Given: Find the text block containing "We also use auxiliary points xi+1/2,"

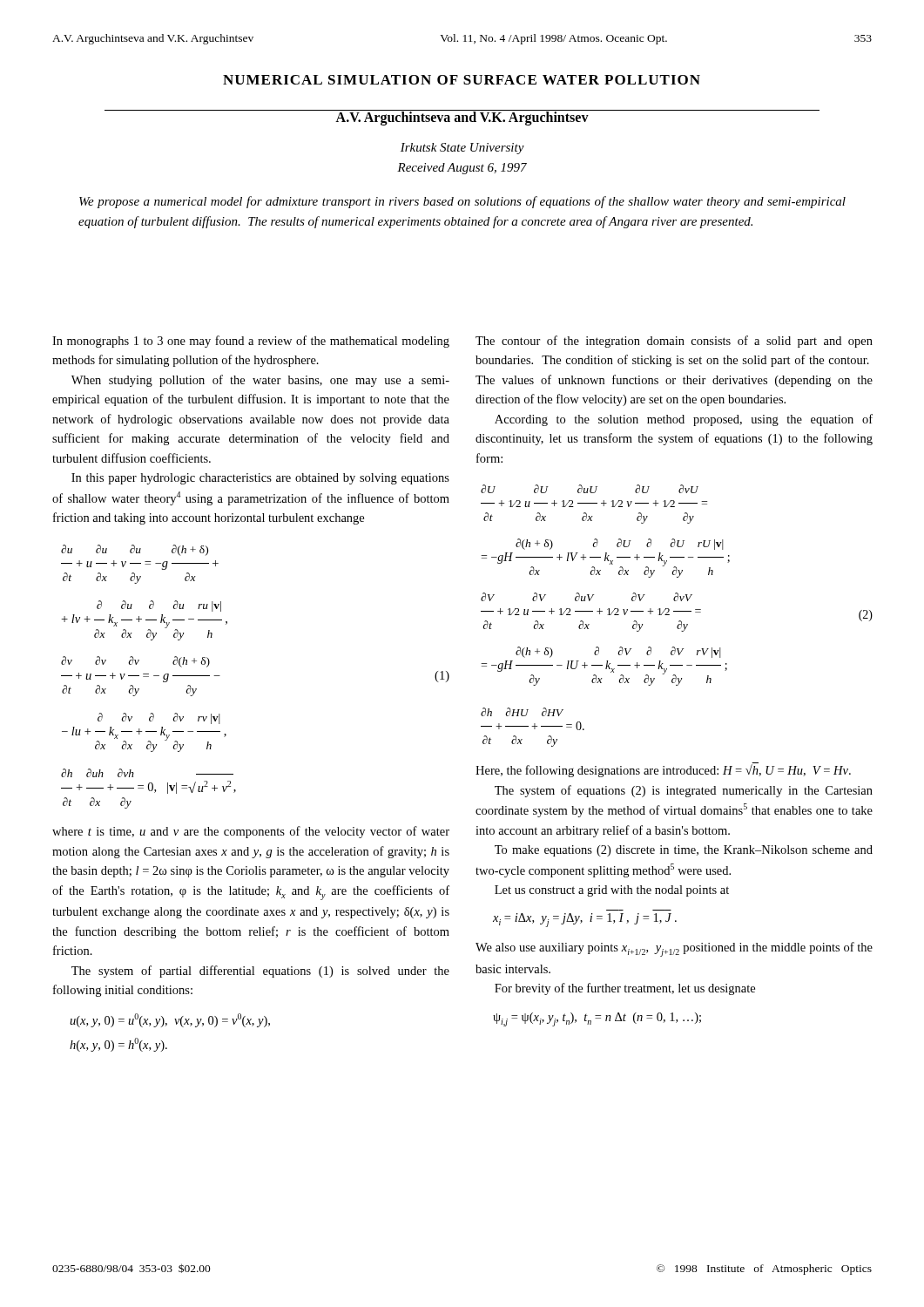Looking at the screenshot, I should point(674,949).
